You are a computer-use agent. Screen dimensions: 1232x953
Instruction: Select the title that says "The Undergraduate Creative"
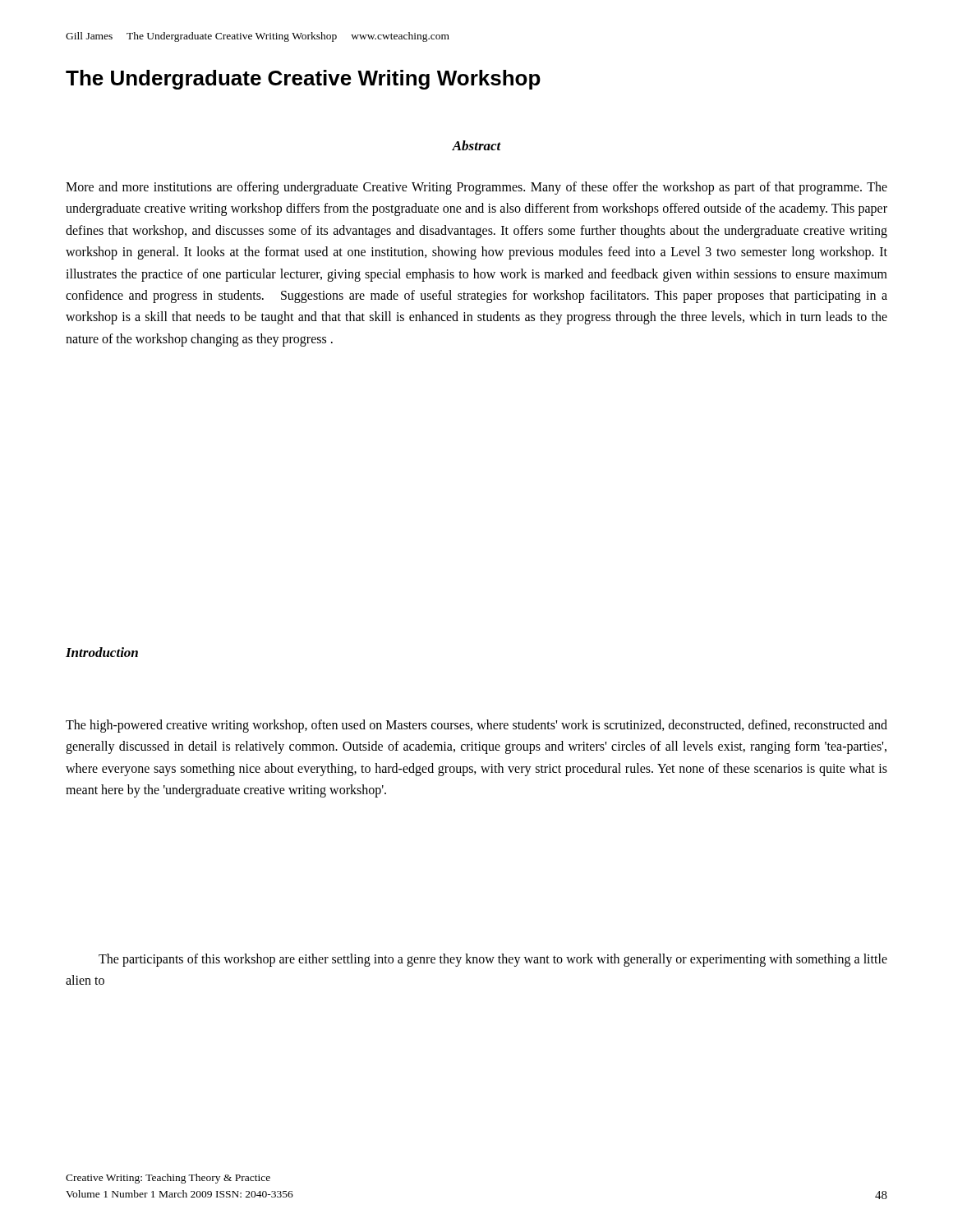(x=476, y=78)
